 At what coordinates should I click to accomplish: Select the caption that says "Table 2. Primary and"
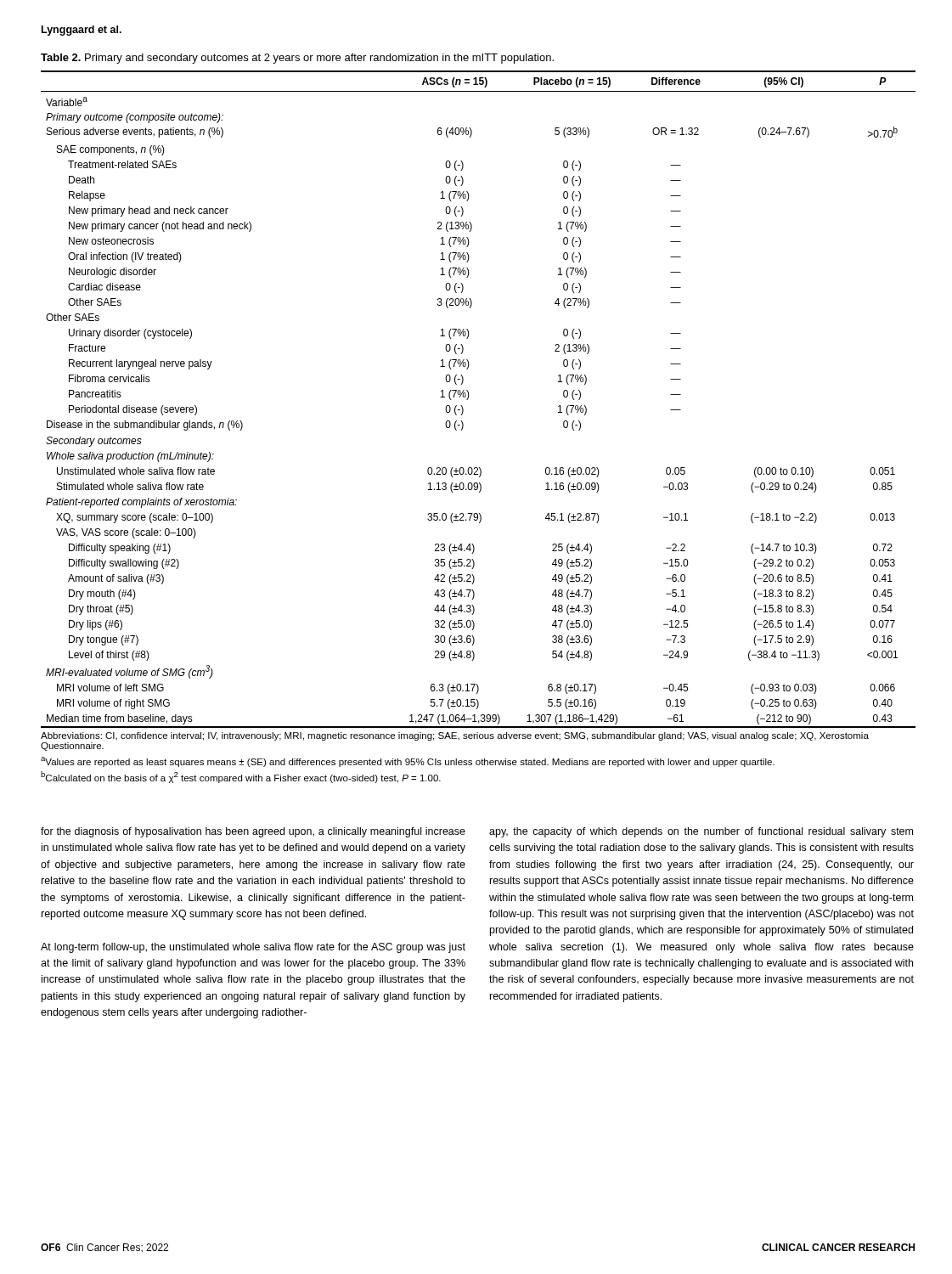(x=298, y=57)
